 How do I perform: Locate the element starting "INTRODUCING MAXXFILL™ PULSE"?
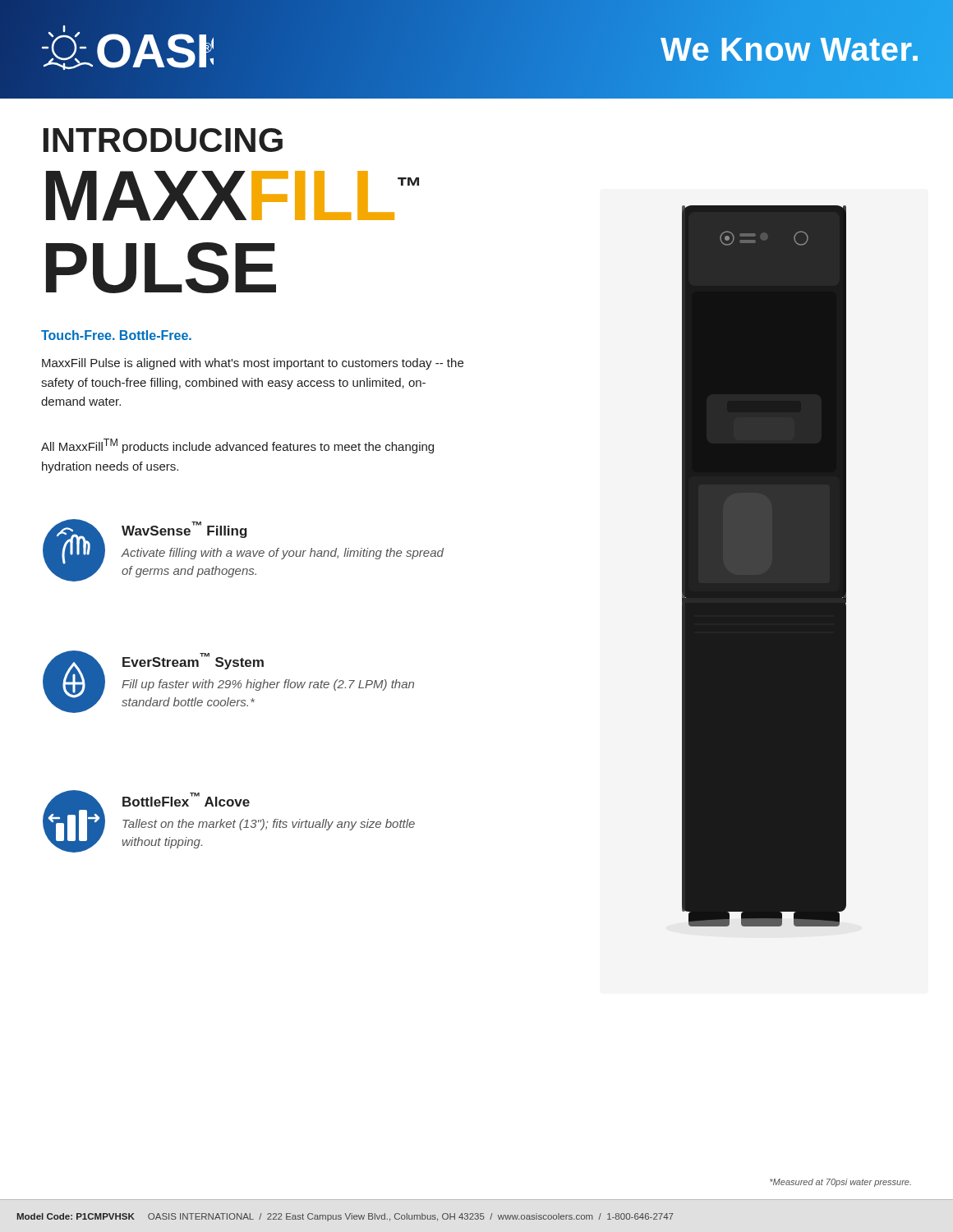(x=329, y=213)
